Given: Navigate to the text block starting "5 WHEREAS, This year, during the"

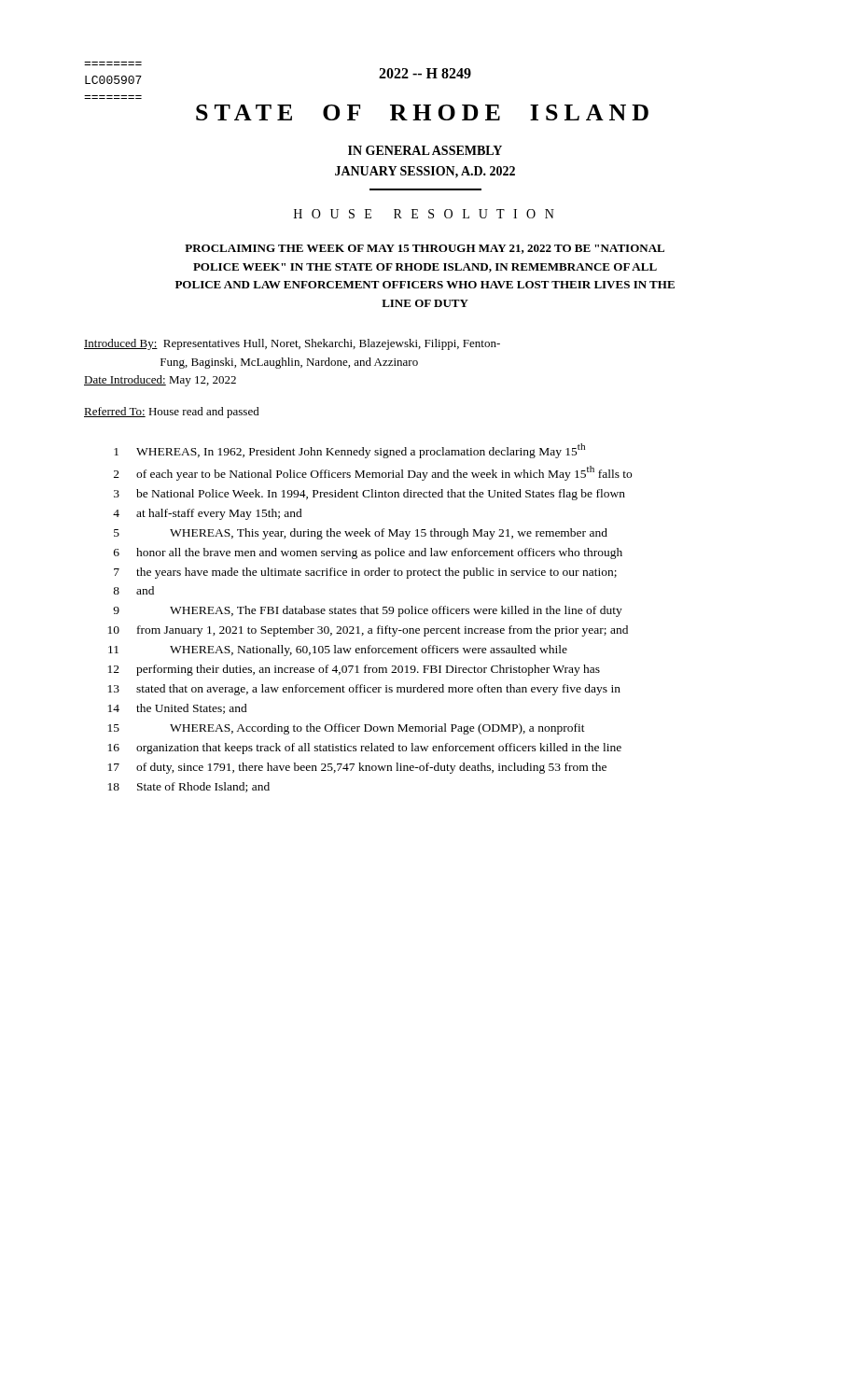Looking at the screenshot, I should (x=425, y=562).
